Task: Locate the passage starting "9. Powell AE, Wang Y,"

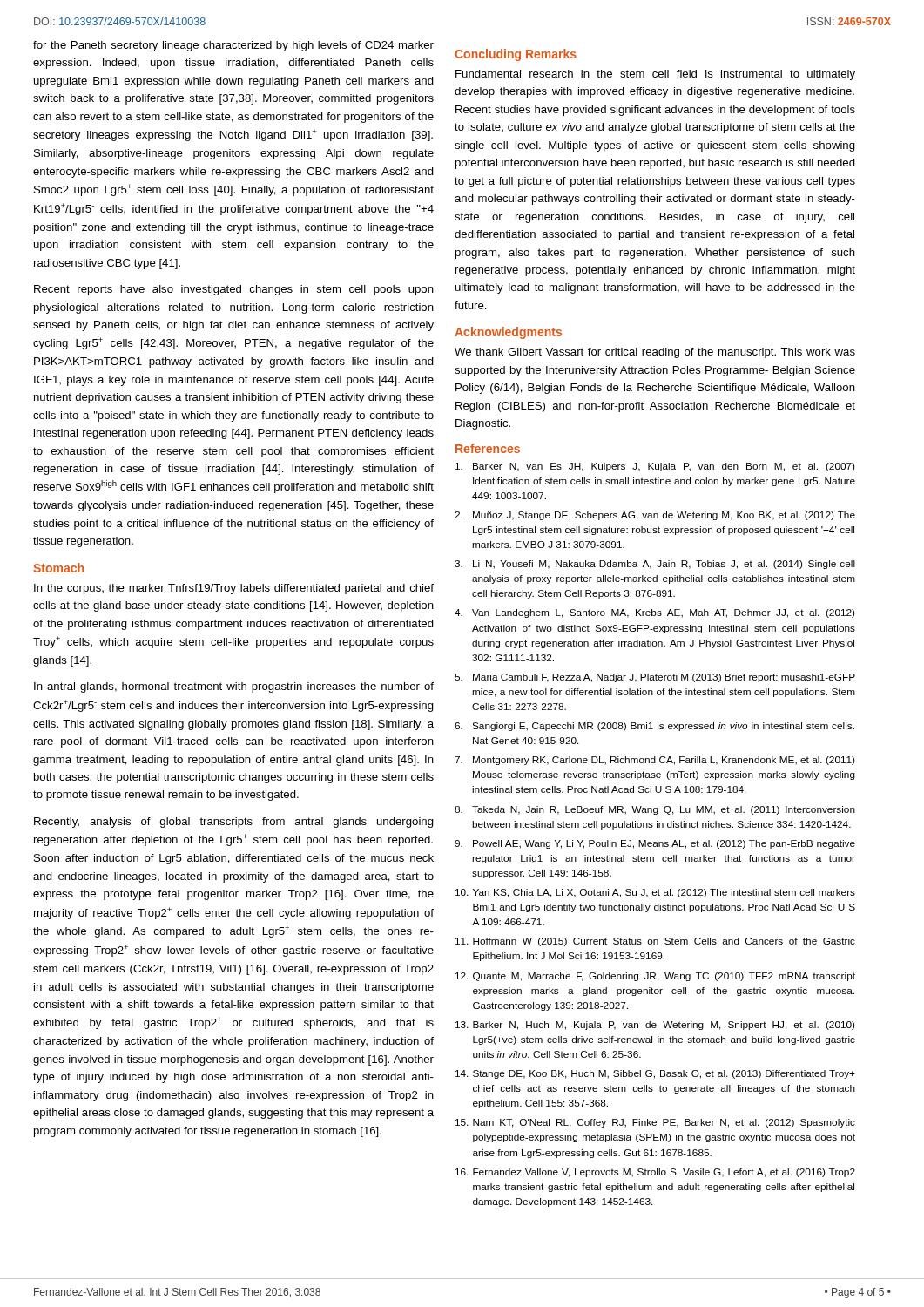Action: coord(655,859)
